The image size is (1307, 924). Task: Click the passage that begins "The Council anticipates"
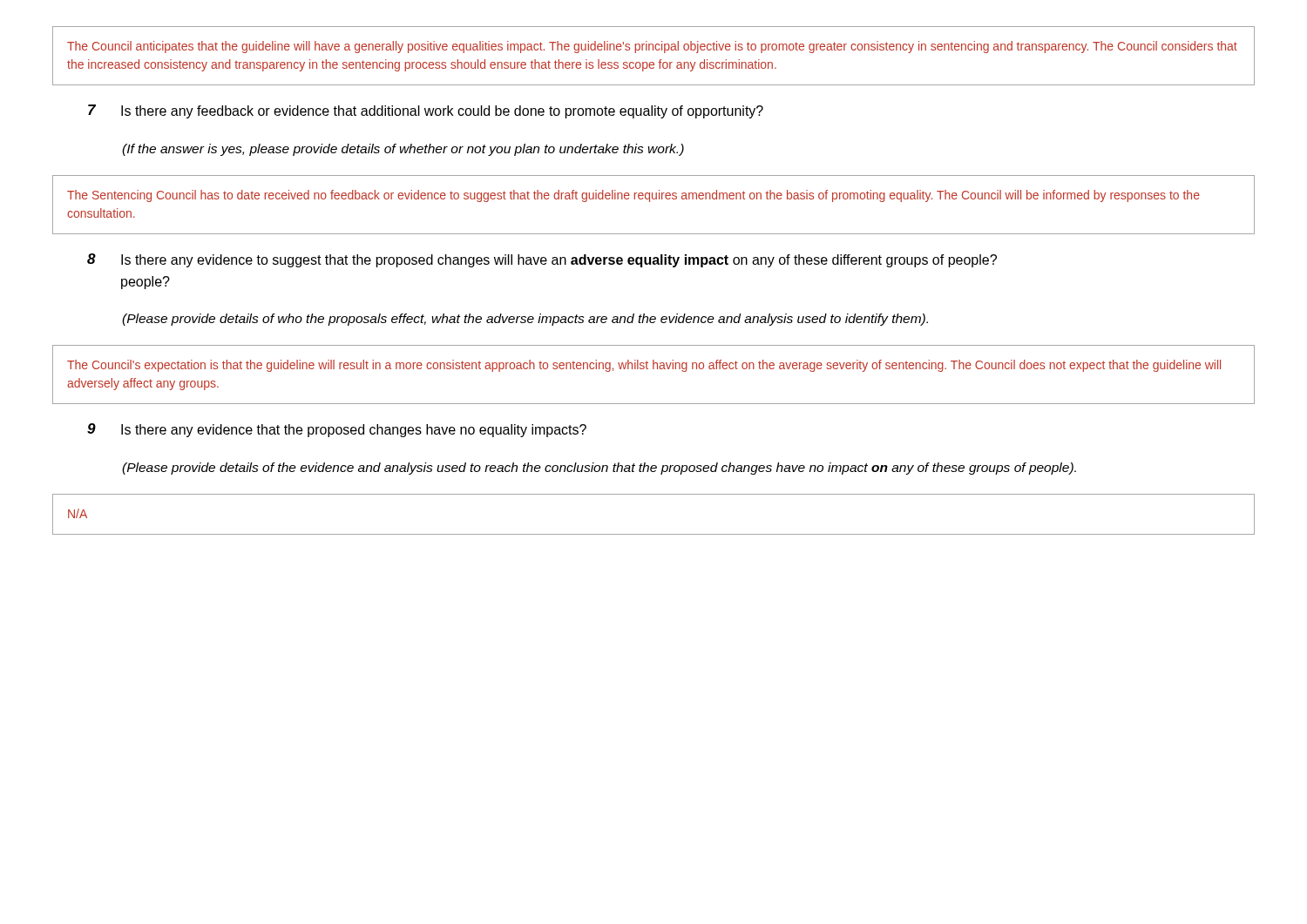(652, 55)
